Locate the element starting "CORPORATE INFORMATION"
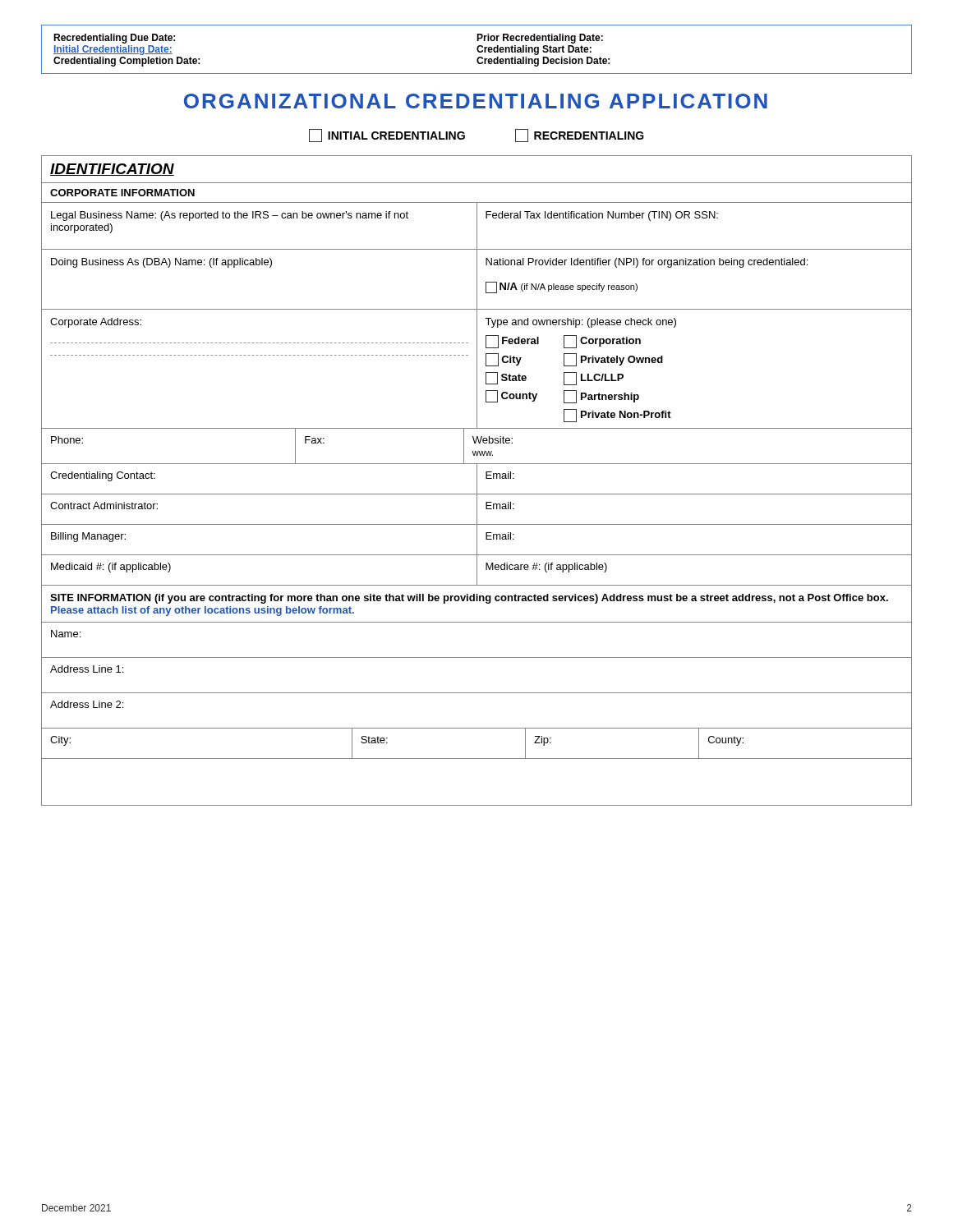953x1232 pixels. [123, 193]
